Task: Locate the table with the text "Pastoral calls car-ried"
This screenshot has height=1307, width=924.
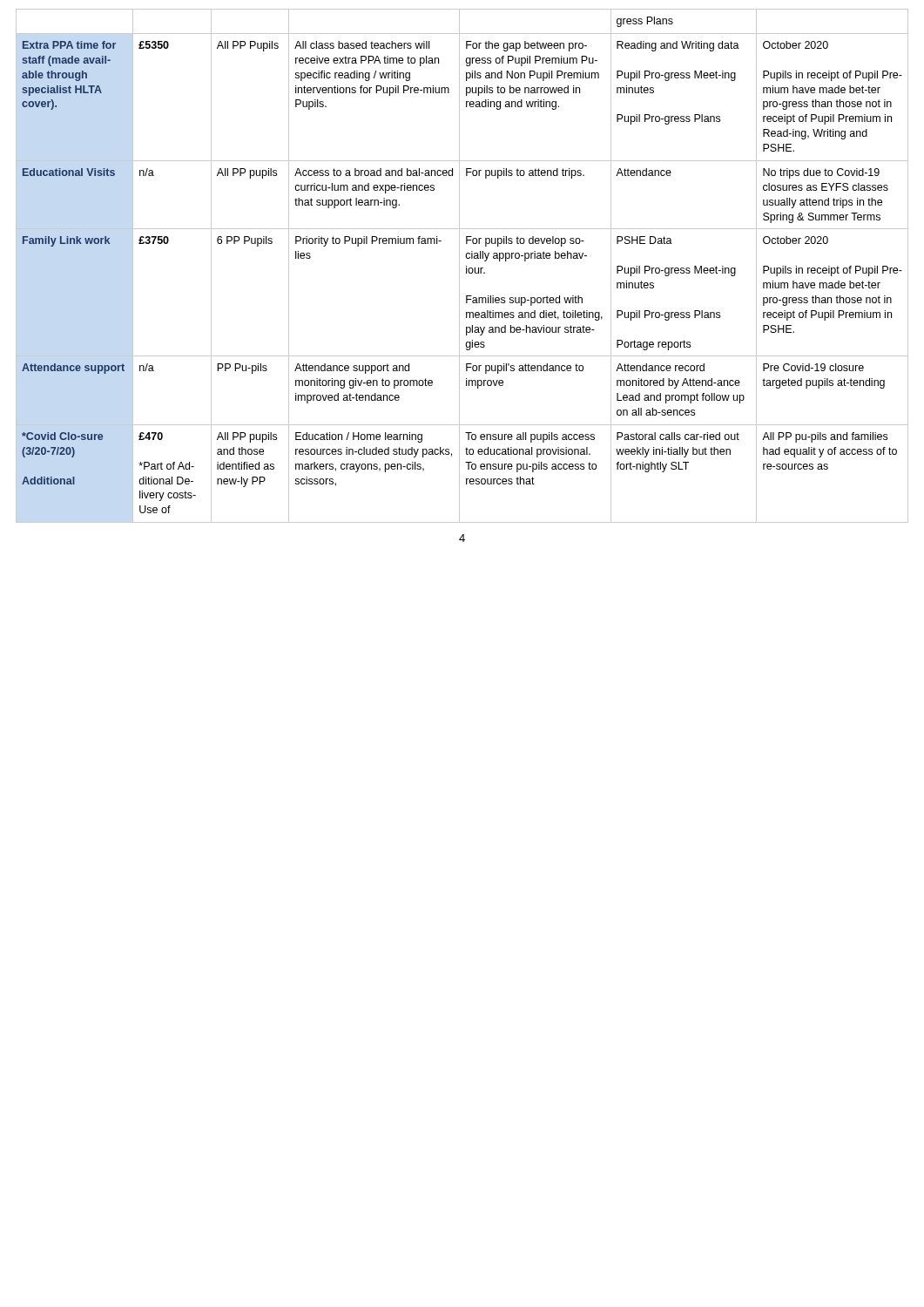Action: [462, 266]
